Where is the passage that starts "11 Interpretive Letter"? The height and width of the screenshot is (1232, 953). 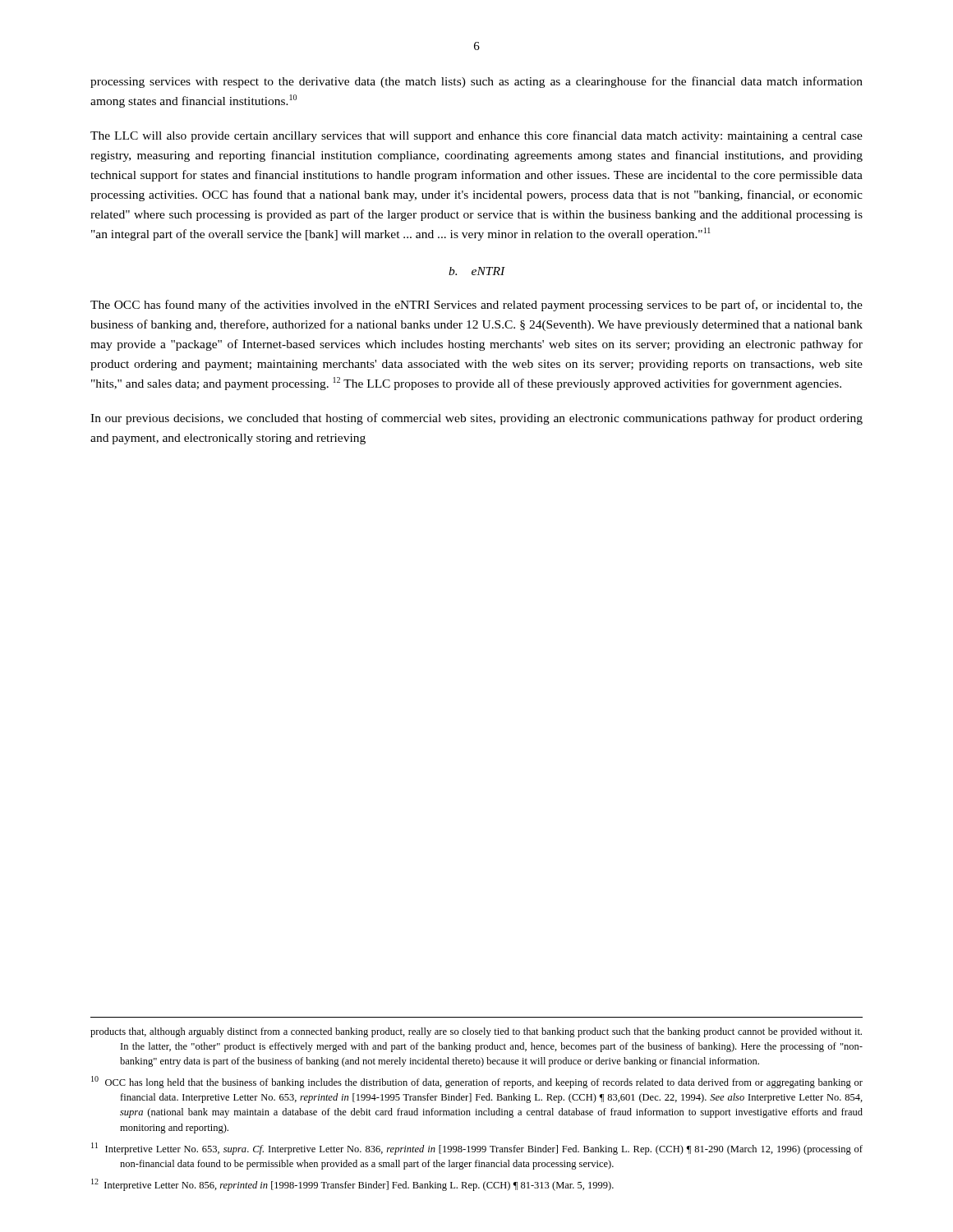(x=476, y=1155)
